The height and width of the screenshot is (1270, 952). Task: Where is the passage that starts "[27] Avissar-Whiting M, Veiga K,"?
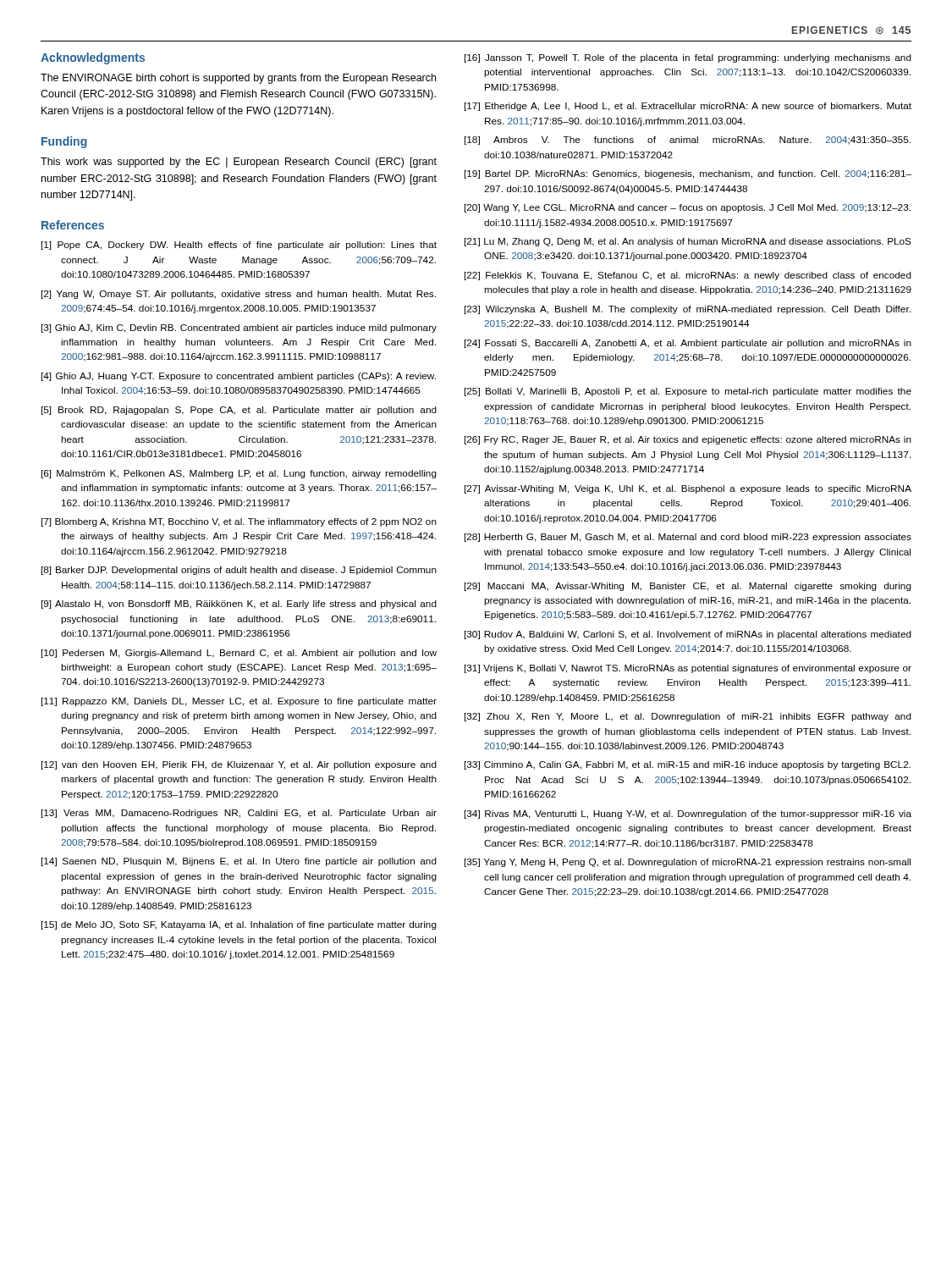click(688, 503)
